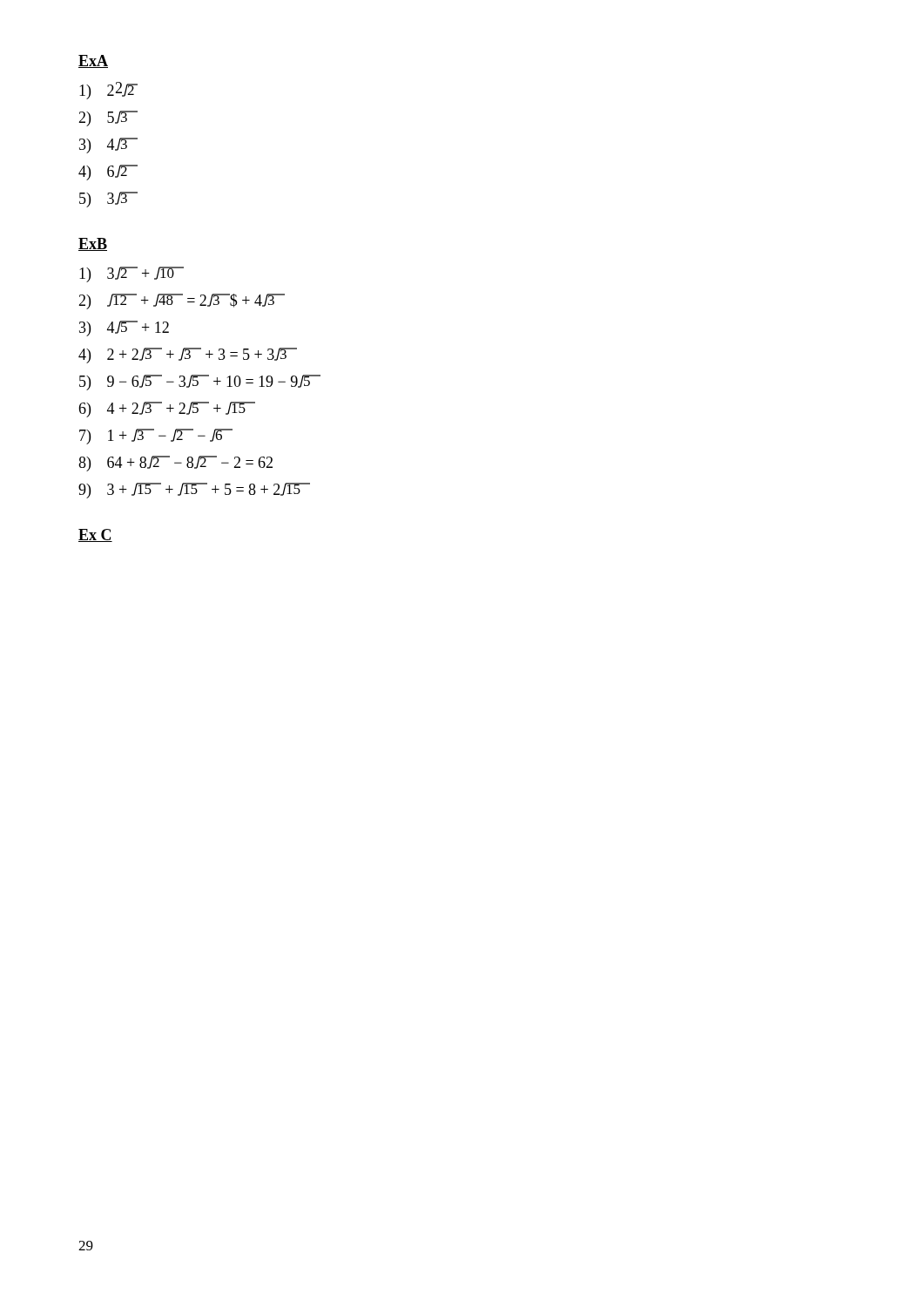Find the list item with the text "1) 3 2 +"
Screen dimensions: 1307x924
click(x=131, y=274)
